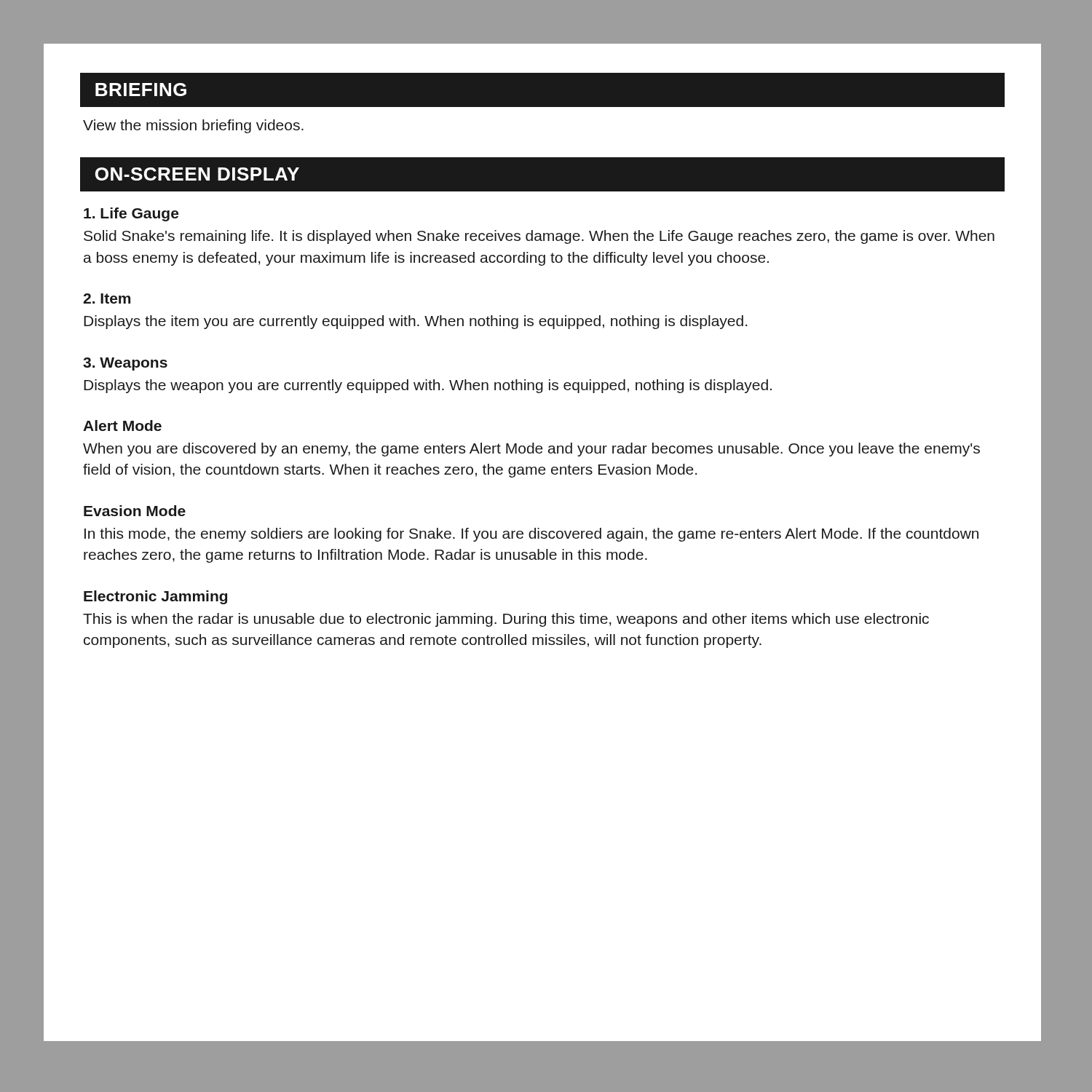Viewport: 1092px width, 1092px height.
Task: Click where it says "ON-SCREEN DISPLAY"
Action: [194, 174]
